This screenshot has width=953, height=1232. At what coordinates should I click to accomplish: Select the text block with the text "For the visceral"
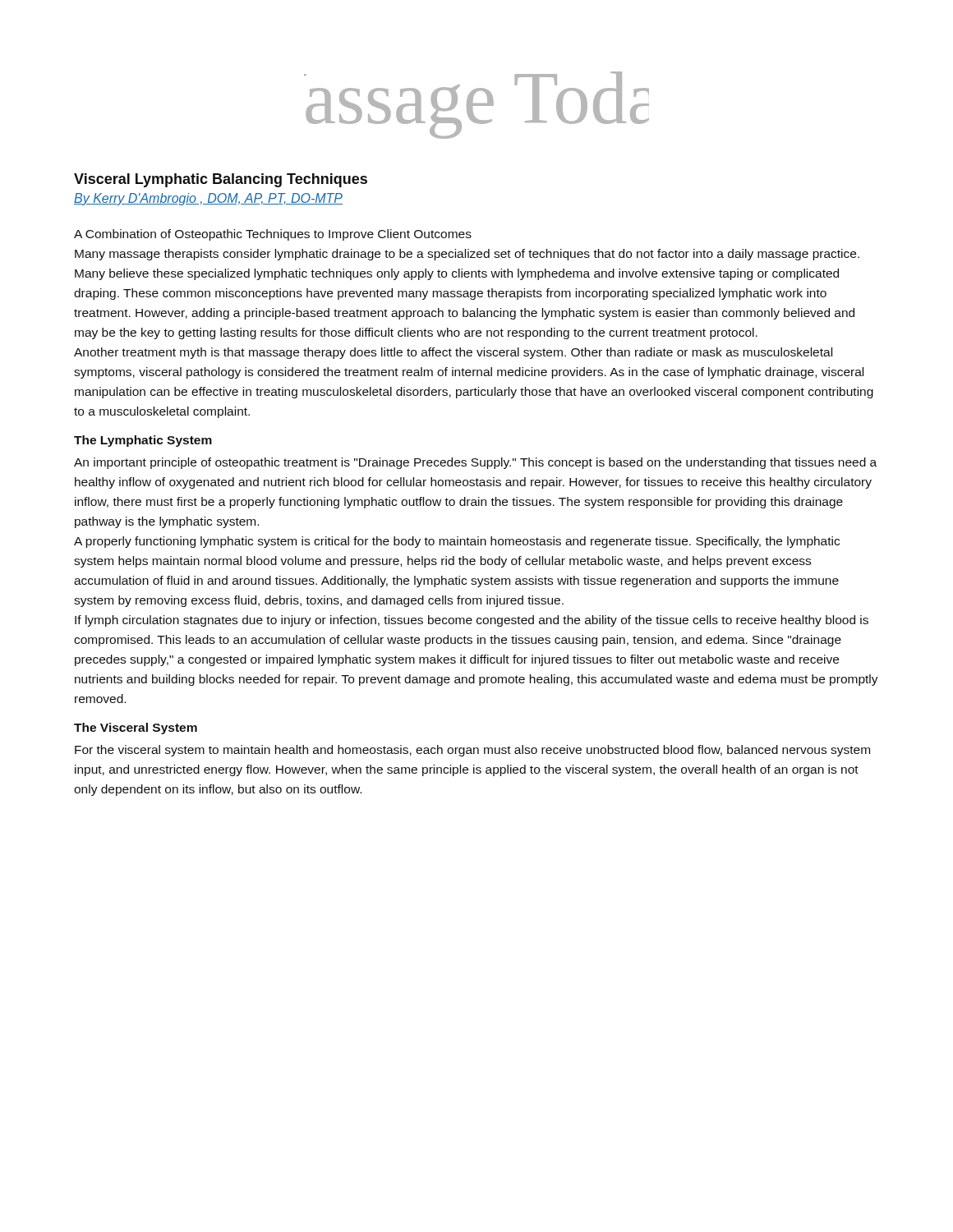[x=472, y=770]
